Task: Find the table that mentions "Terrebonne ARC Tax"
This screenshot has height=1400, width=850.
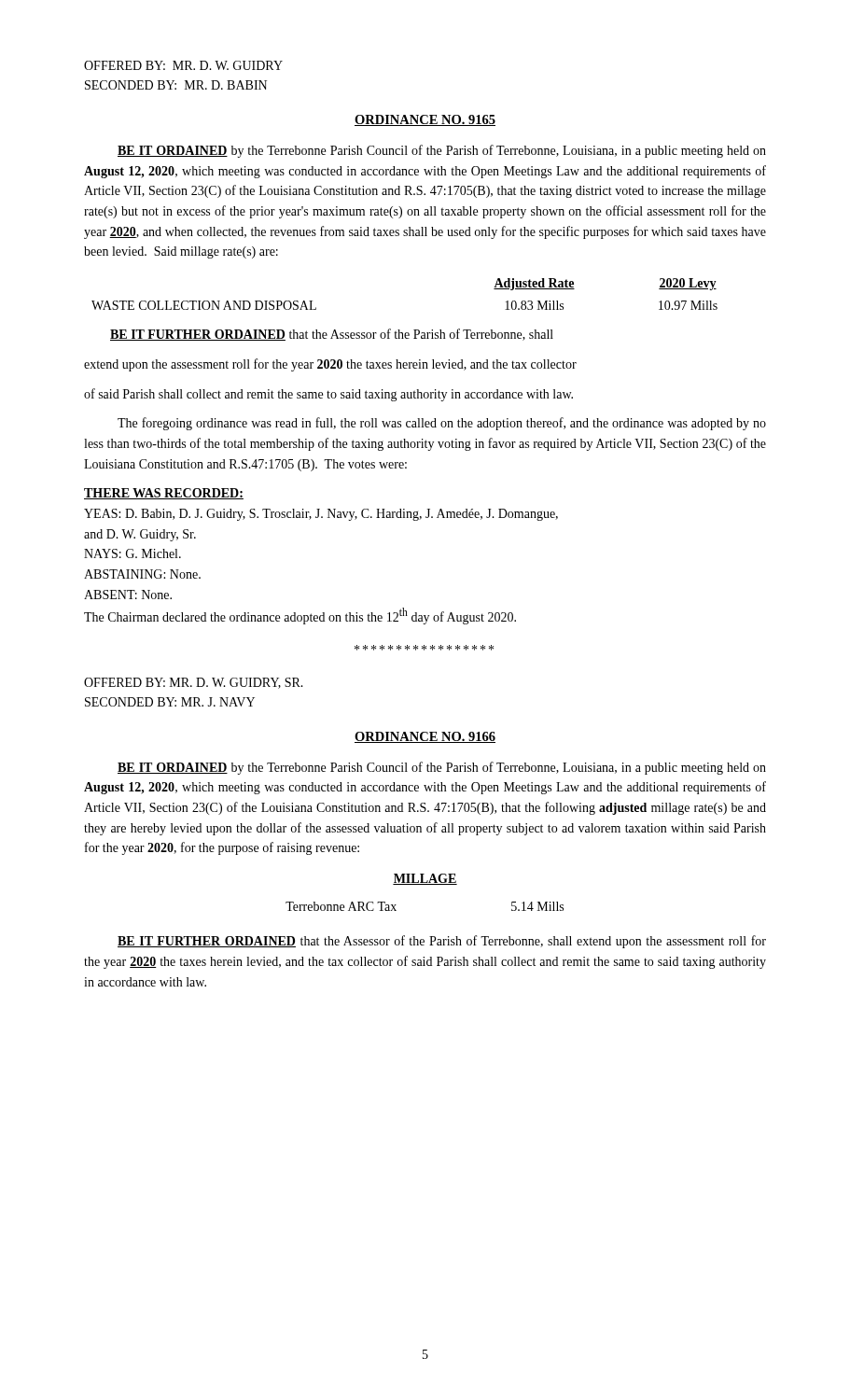Action: pyautogui.click(x=425, y=907)
